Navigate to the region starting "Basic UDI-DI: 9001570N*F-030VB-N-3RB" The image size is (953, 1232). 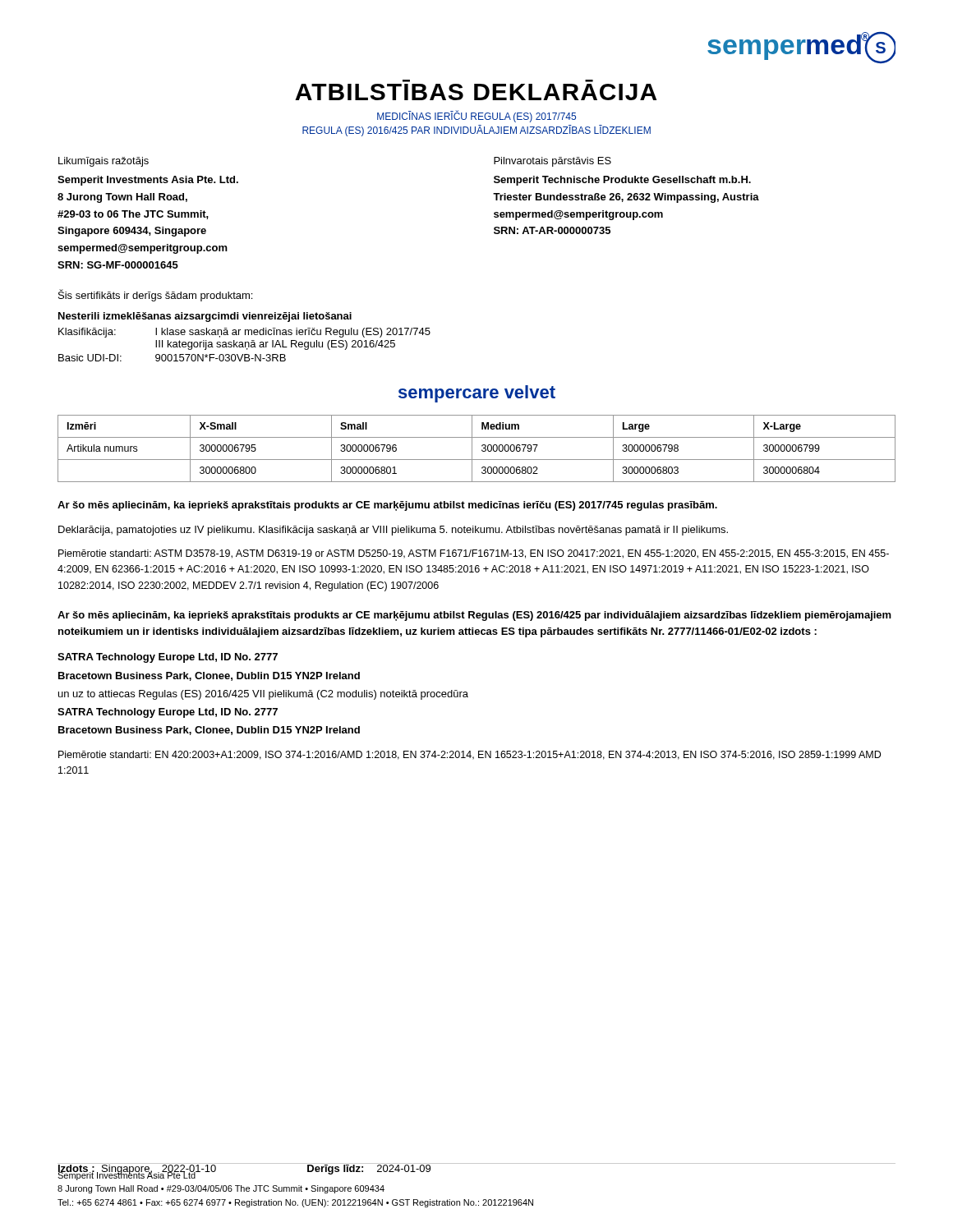point(172,358)
